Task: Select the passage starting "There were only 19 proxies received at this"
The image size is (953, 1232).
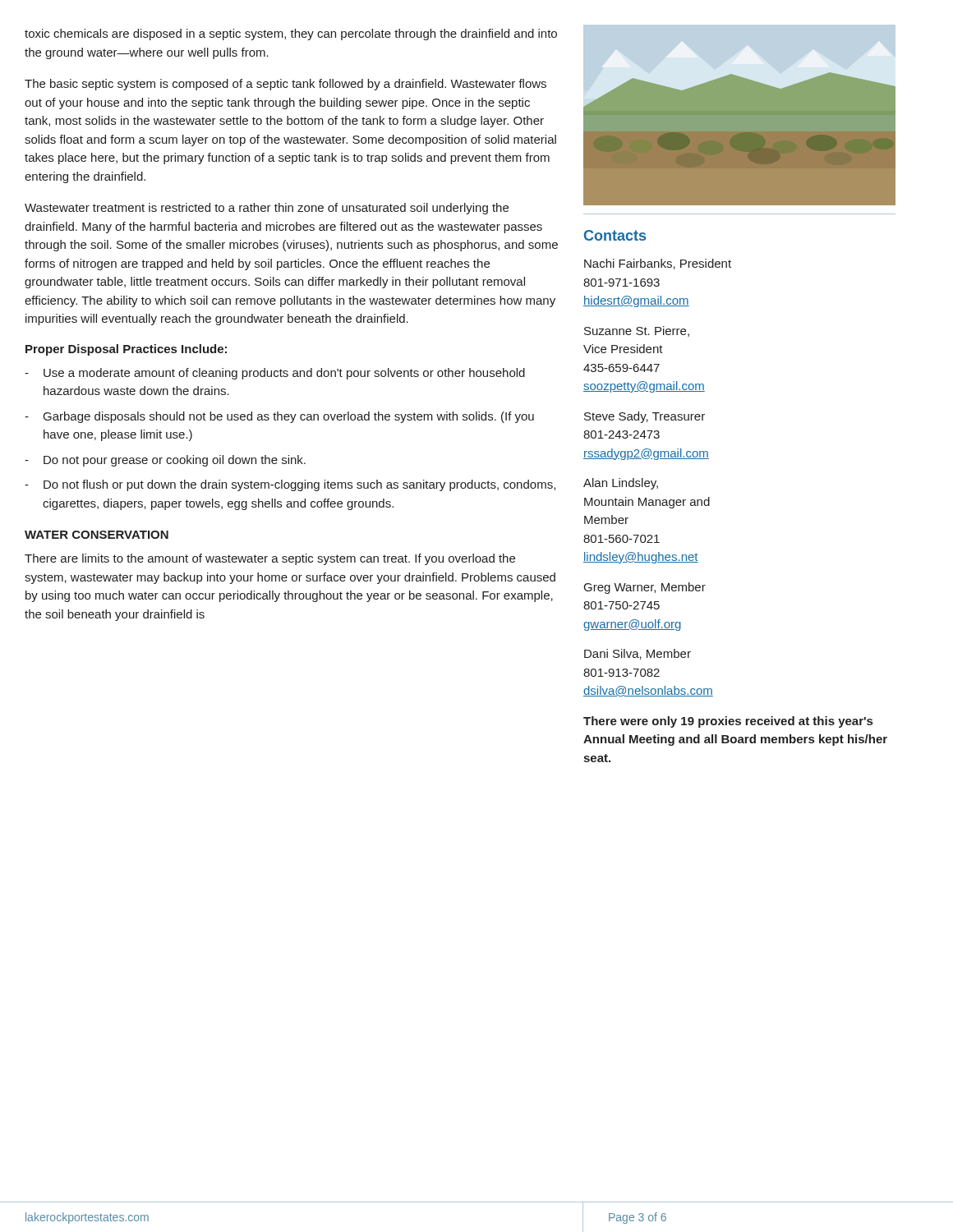Action: coord(735,739)
